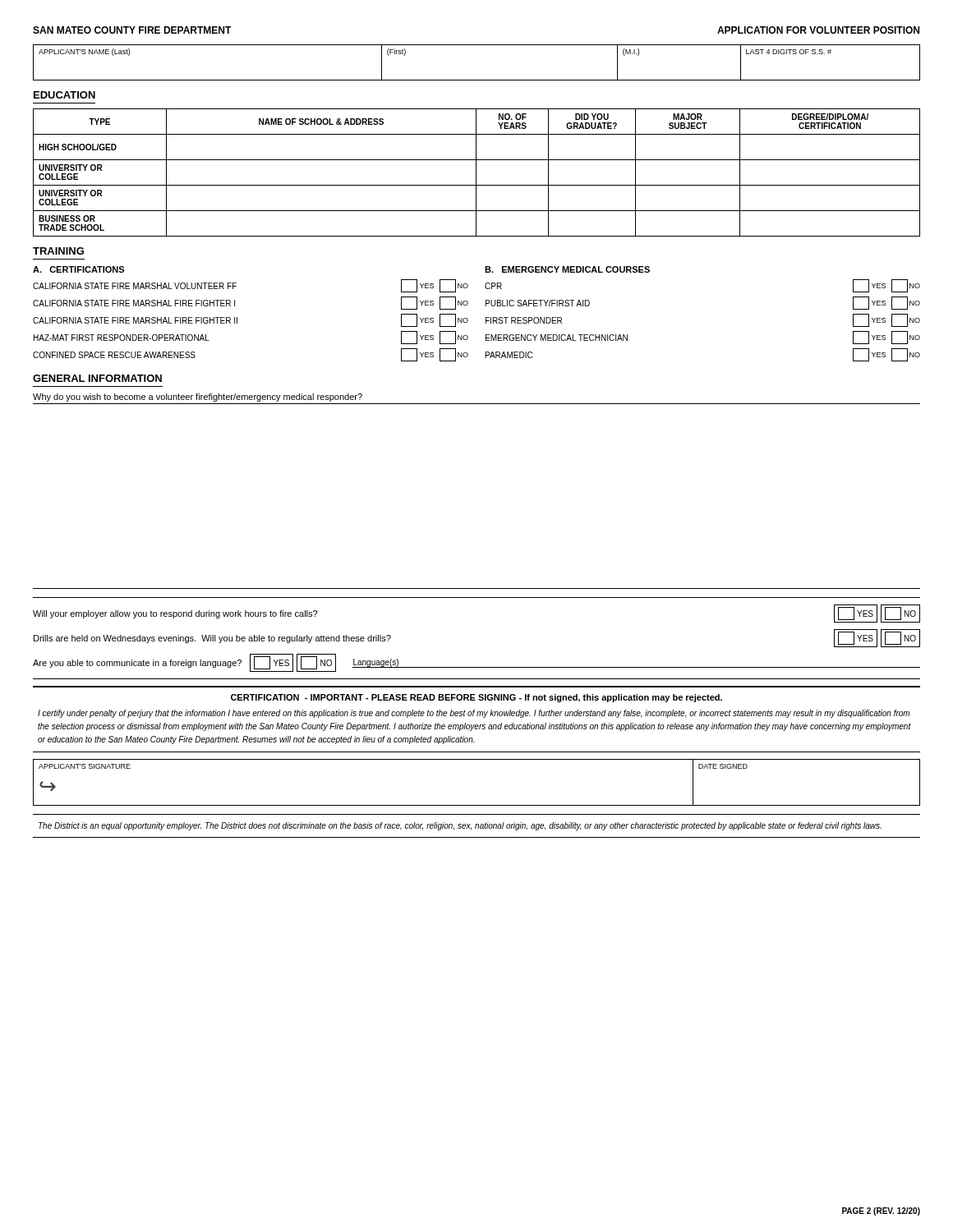
Task: Locate the table with the text "APPLICANT'S SIGNATURE ↪ DATE"
Action: [476, 782]
